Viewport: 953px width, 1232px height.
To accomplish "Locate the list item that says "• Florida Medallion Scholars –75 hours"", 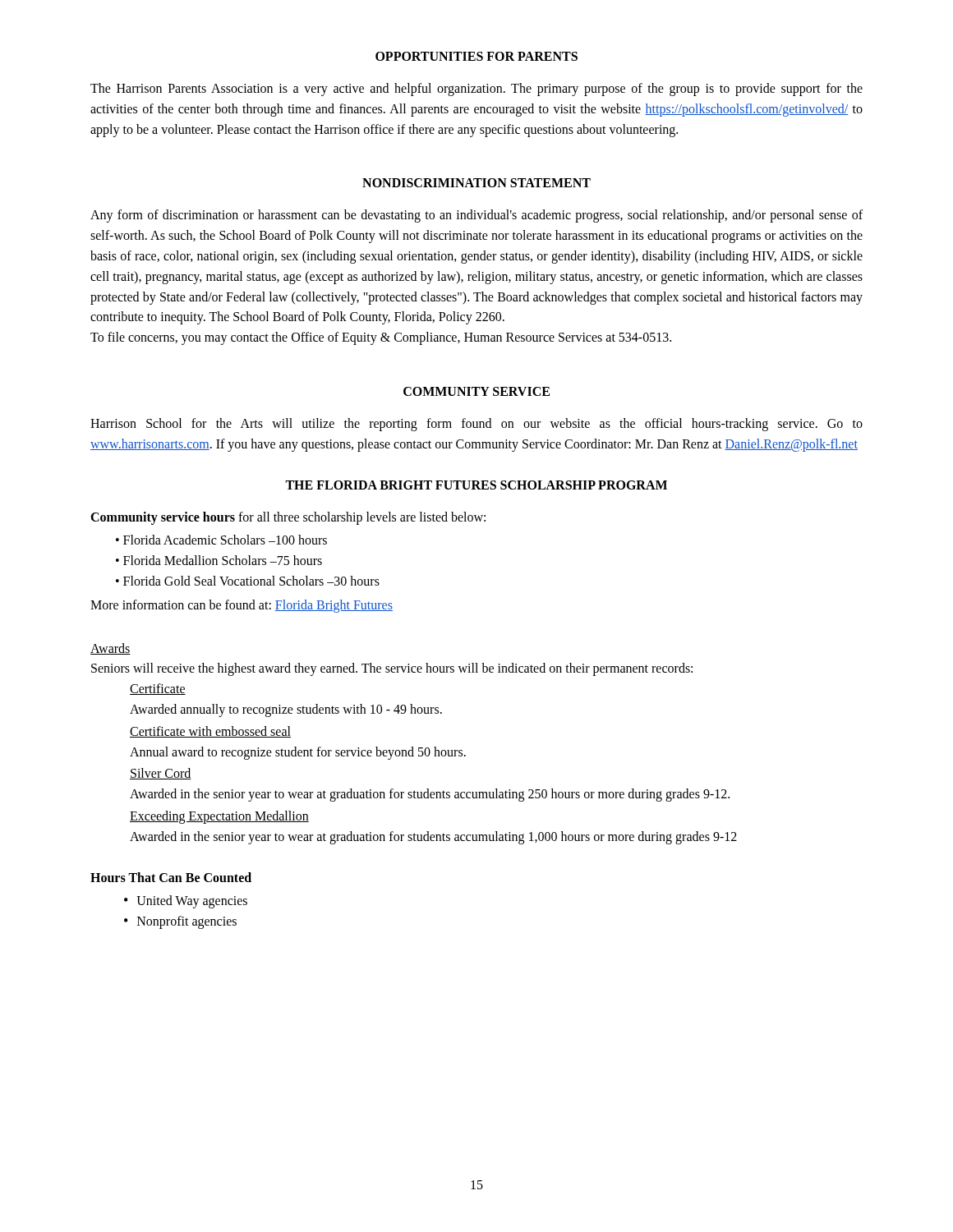I will coord(219,561).
